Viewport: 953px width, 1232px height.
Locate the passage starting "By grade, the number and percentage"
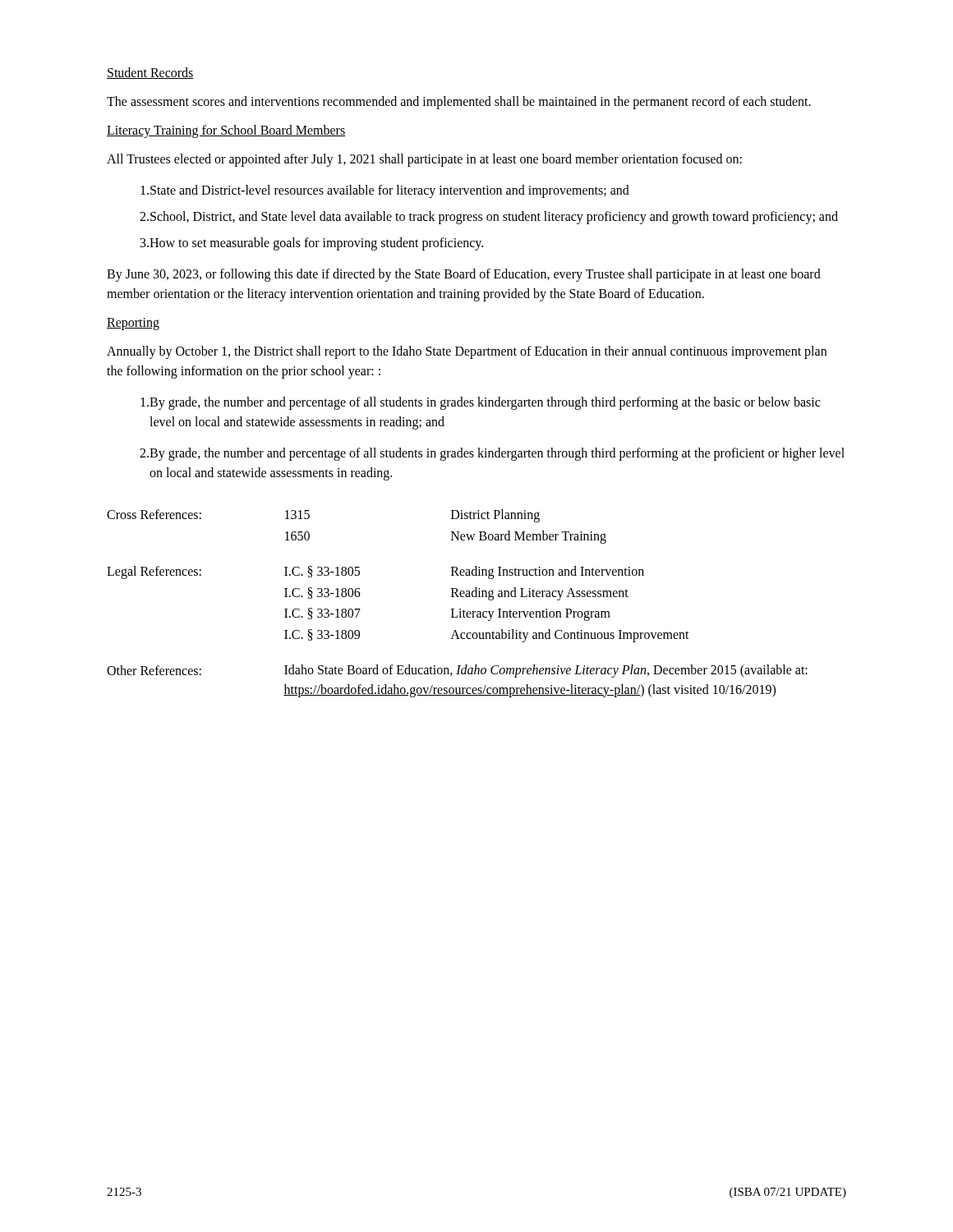pos(476,412)
